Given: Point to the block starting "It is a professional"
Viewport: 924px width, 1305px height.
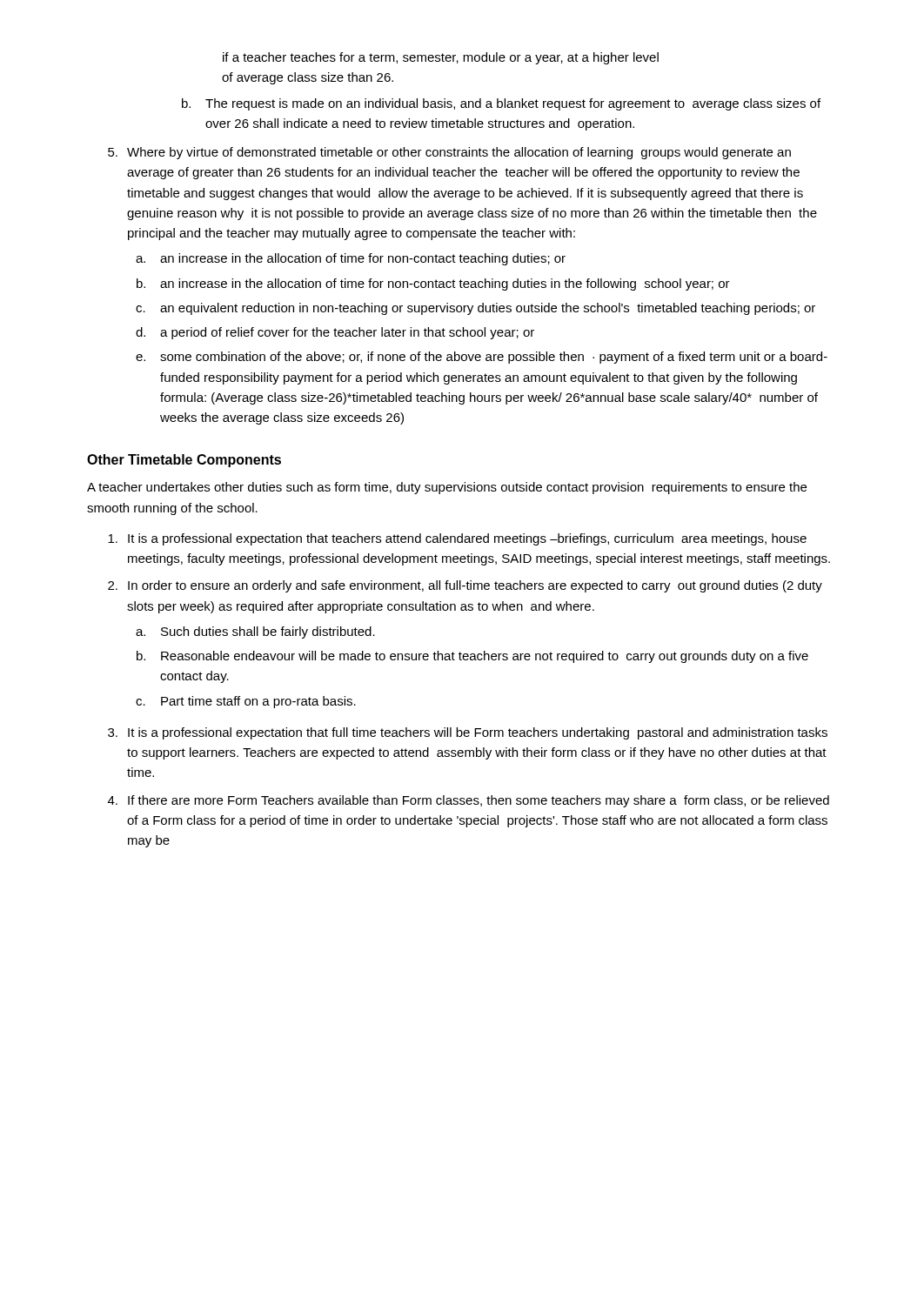Looking at the screenshot, I should pos(462,548).
